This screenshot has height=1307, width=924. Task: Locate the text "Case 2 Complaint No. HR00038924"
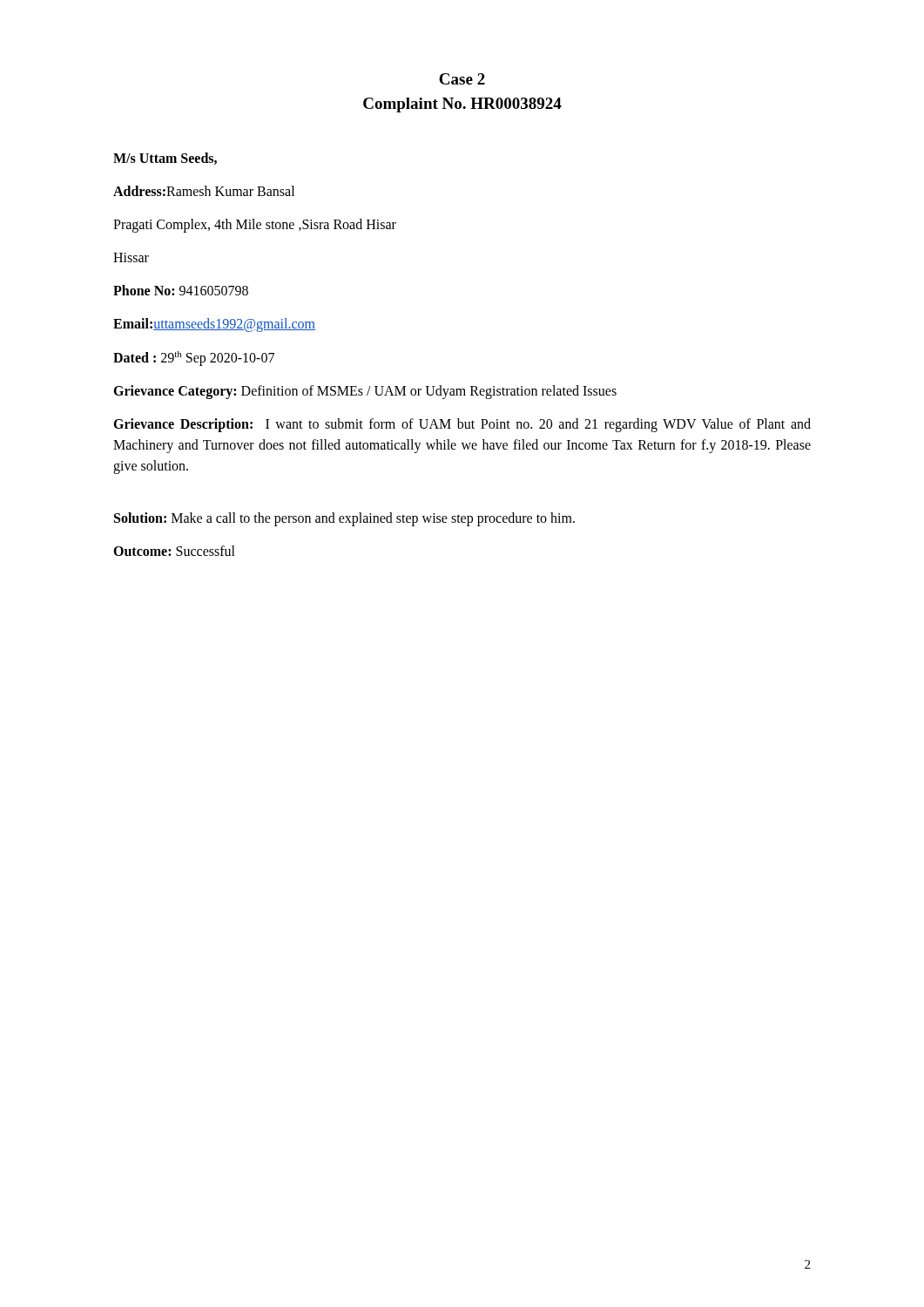pyautogui.click(x=462, y=91)
